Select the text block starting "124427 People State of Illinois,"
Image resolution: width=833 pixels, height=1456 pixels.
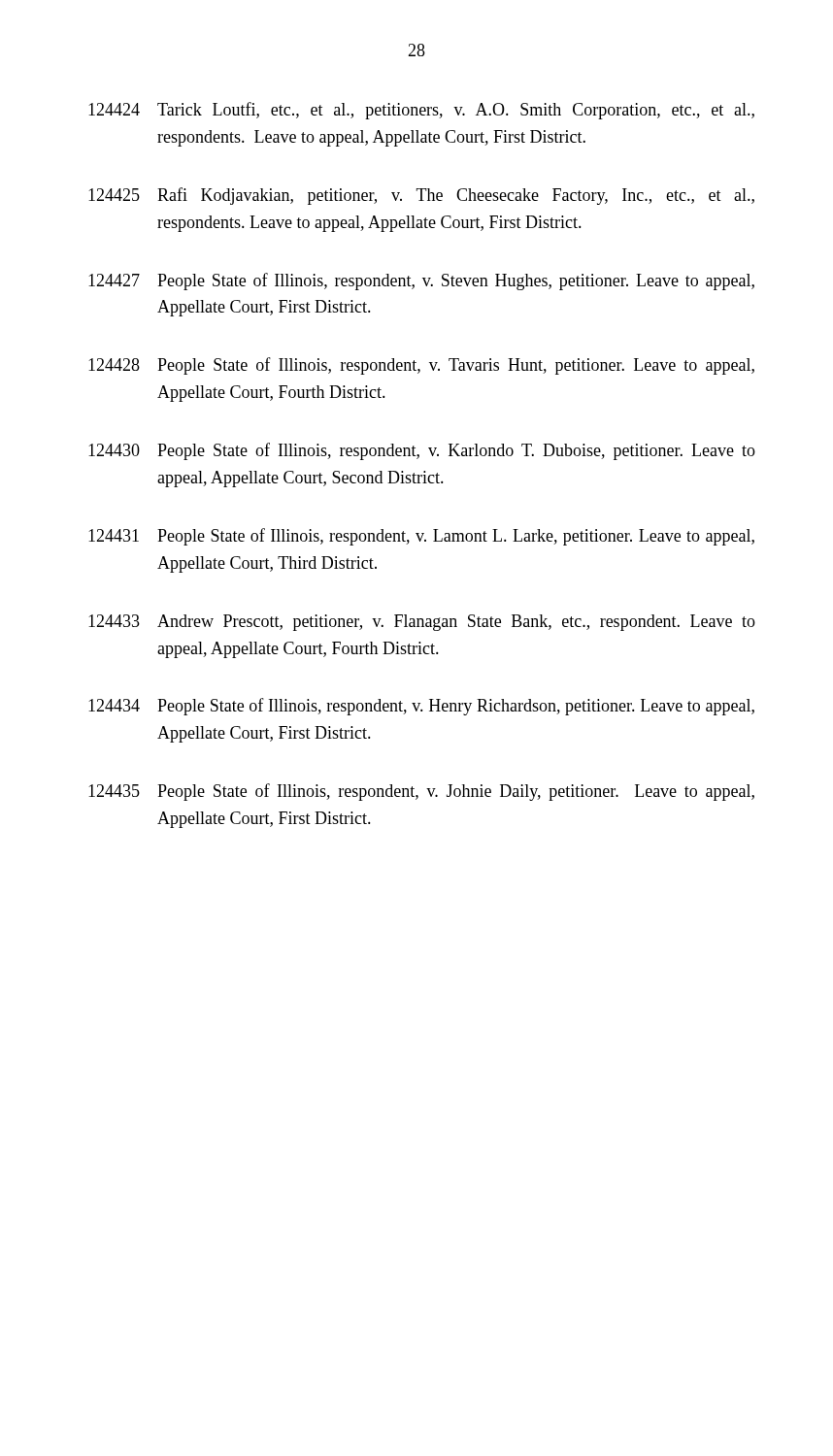click(421, 295)
